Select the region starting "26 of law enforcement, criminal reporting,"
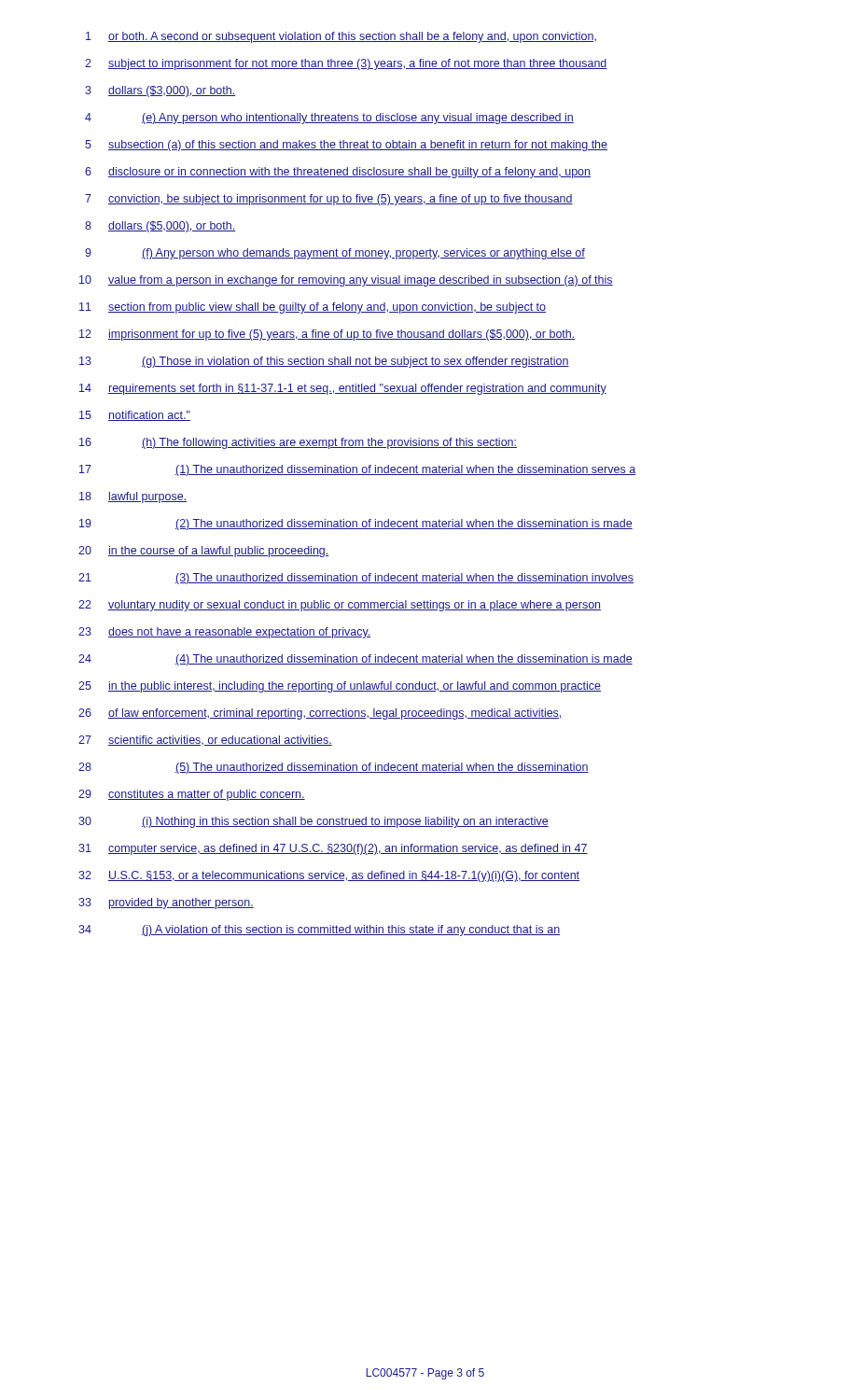 [425, 713]
